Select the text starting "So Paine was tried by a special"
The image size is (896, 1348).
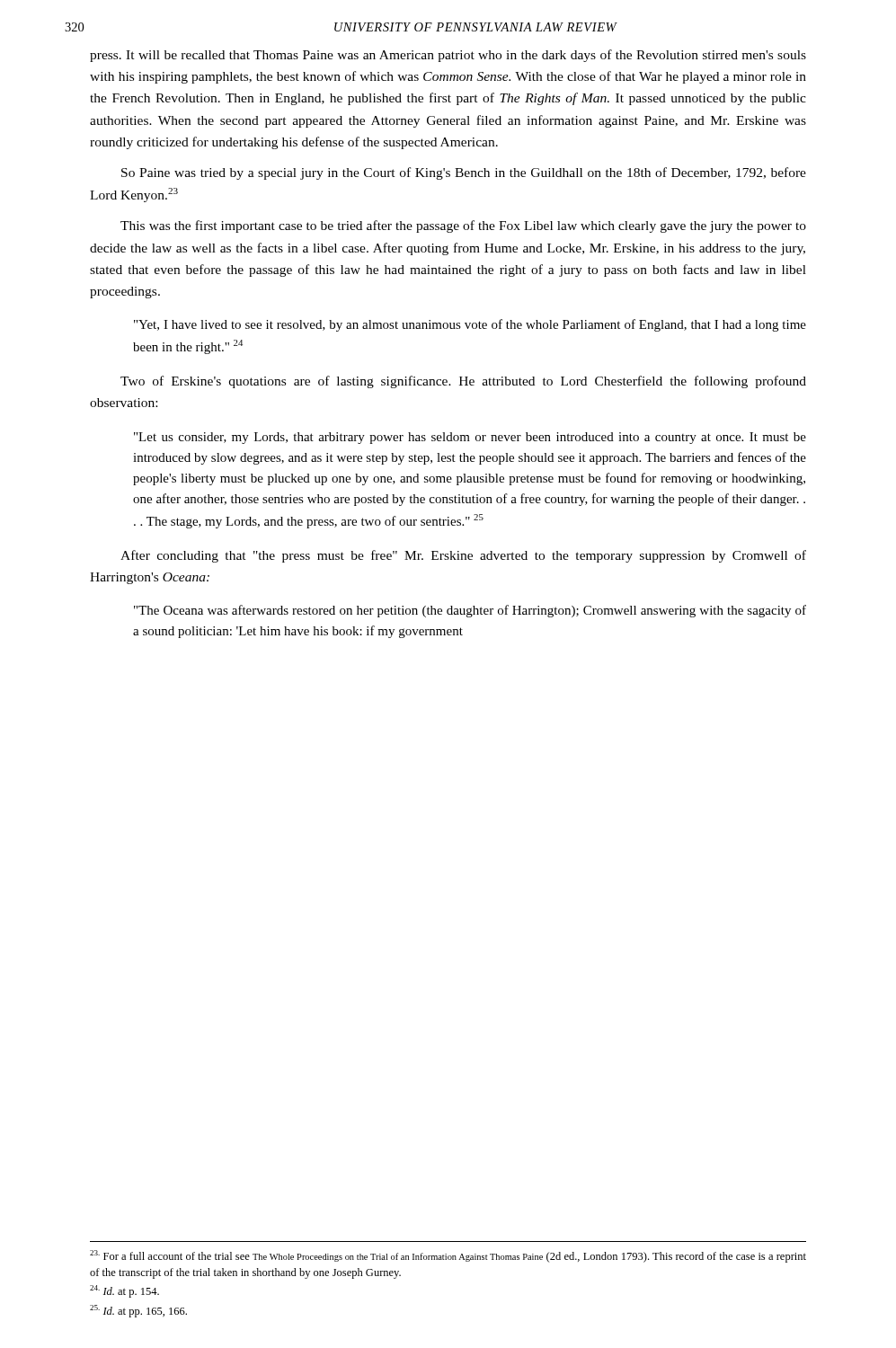coord(448,184)
